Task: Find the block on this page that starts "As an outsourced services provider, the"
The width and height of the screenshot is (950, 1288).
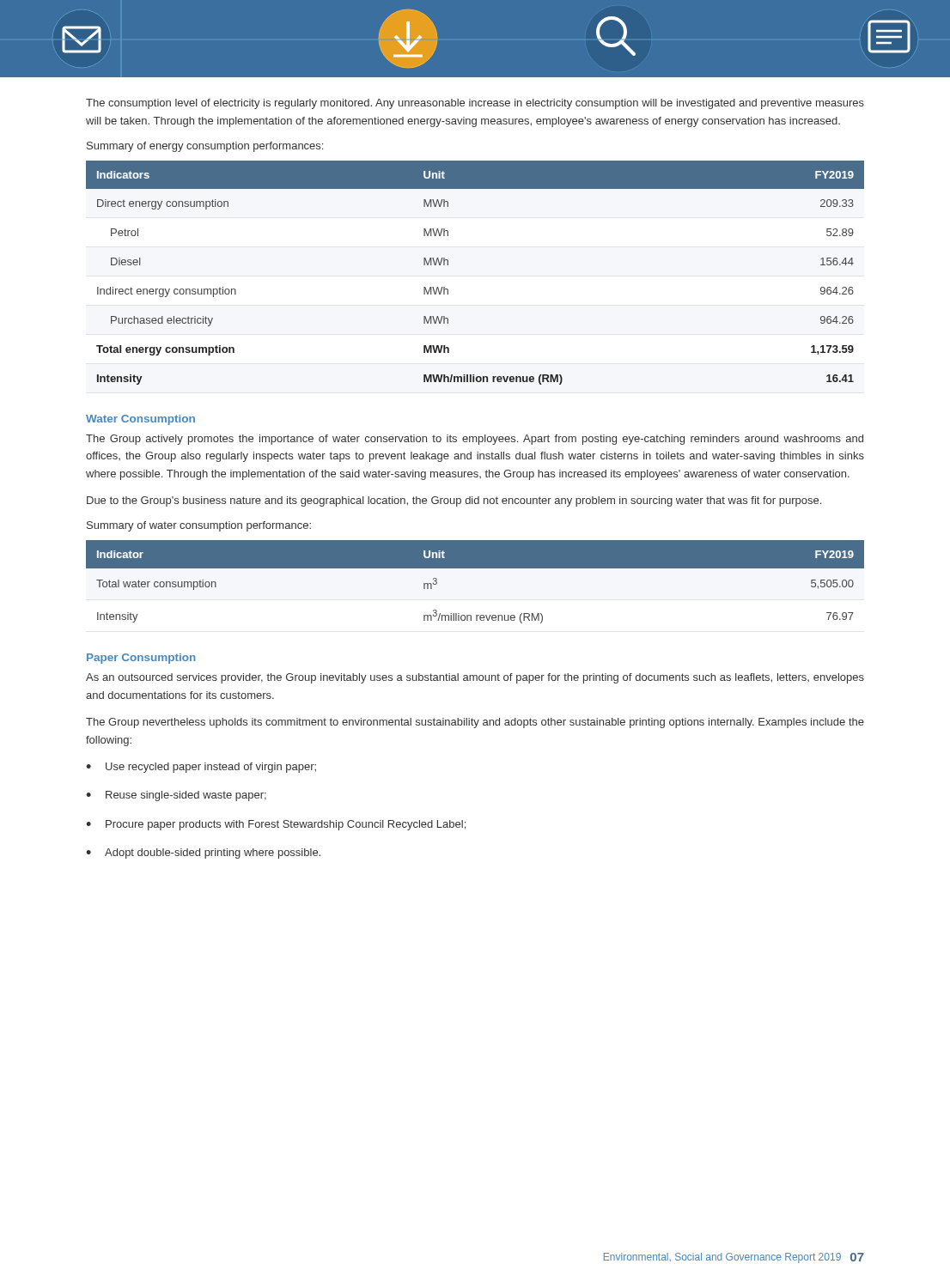Action: (475, 686)
